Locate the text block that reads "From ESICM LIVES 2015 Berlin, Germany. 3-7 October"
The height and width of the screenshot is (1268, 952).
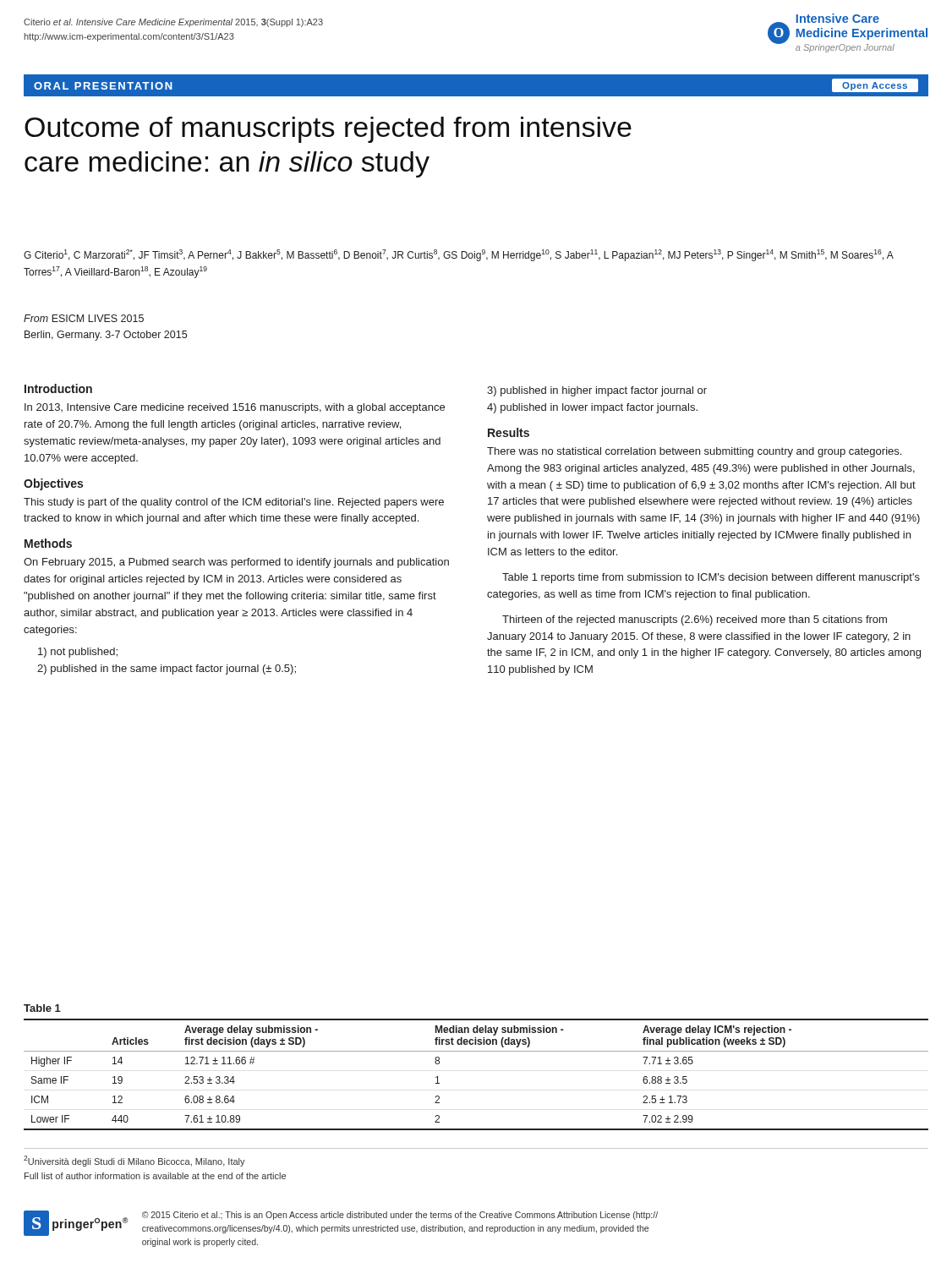point(106,327)
